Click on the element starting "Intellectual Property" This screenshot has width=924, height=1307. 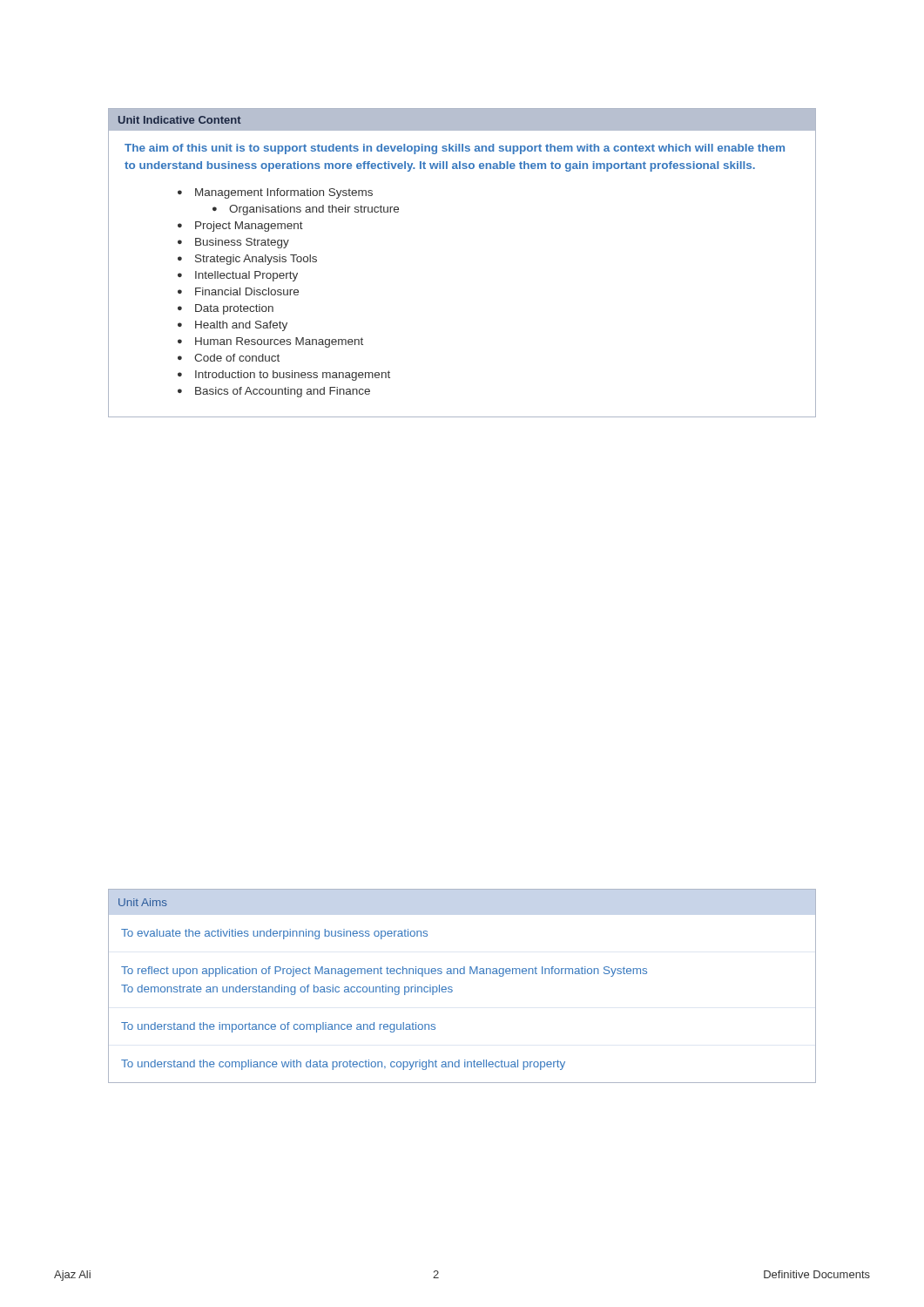click(x=246, y=274)
